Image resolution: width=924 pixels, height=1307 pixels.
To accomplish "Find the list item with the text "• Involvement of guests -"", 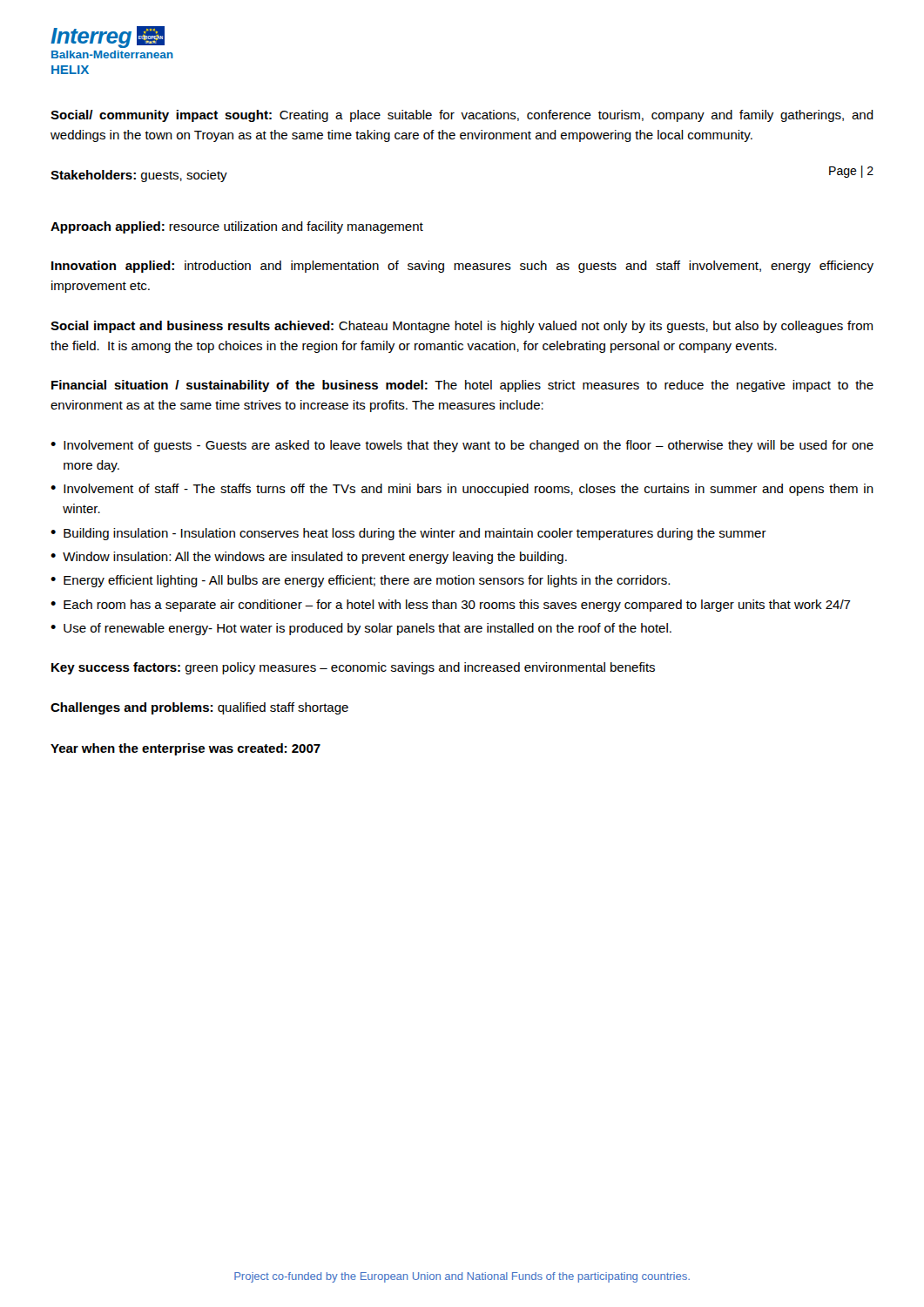I will tap(462, 455).
